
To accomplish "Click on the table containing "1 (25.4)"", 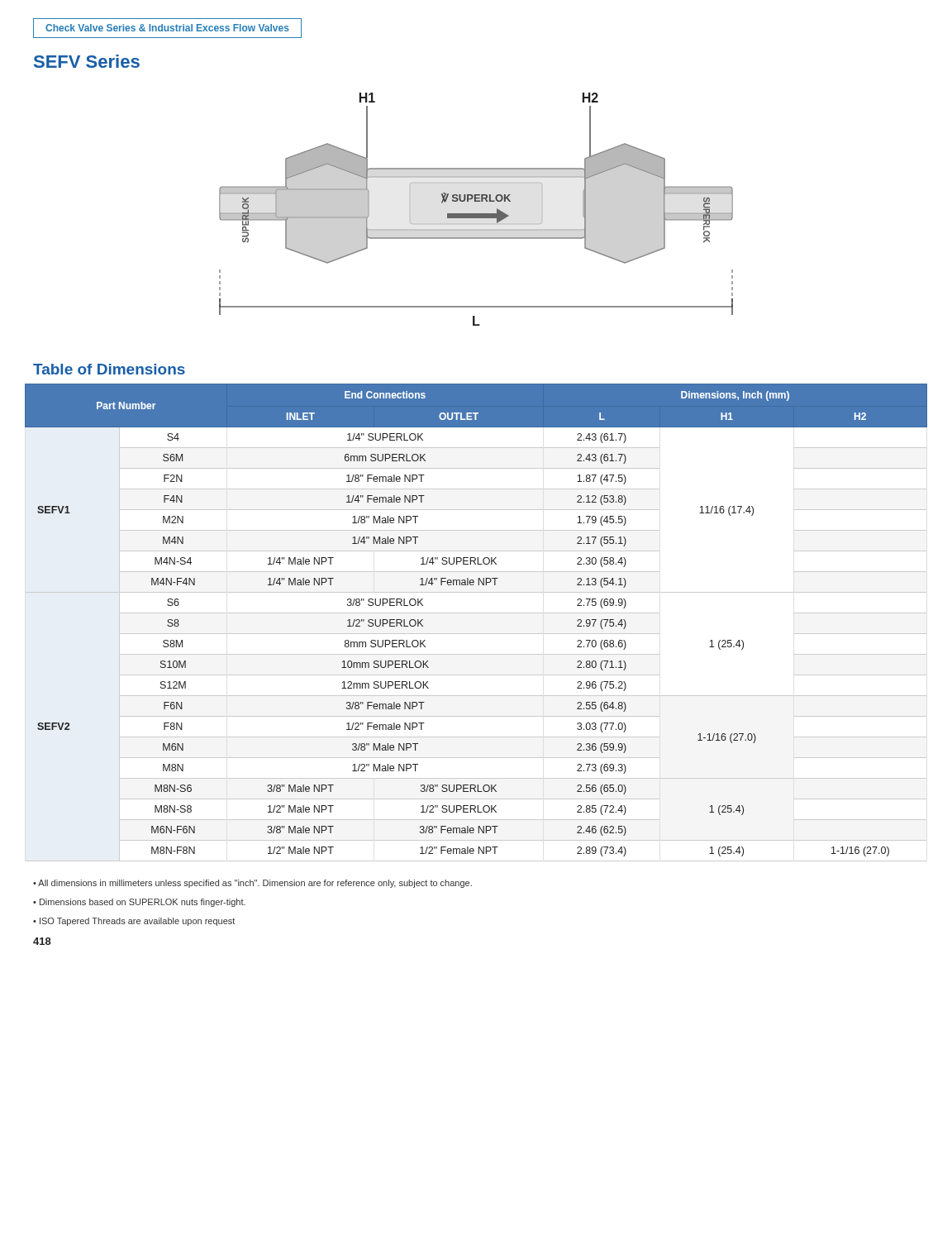I will click(476, 622).
